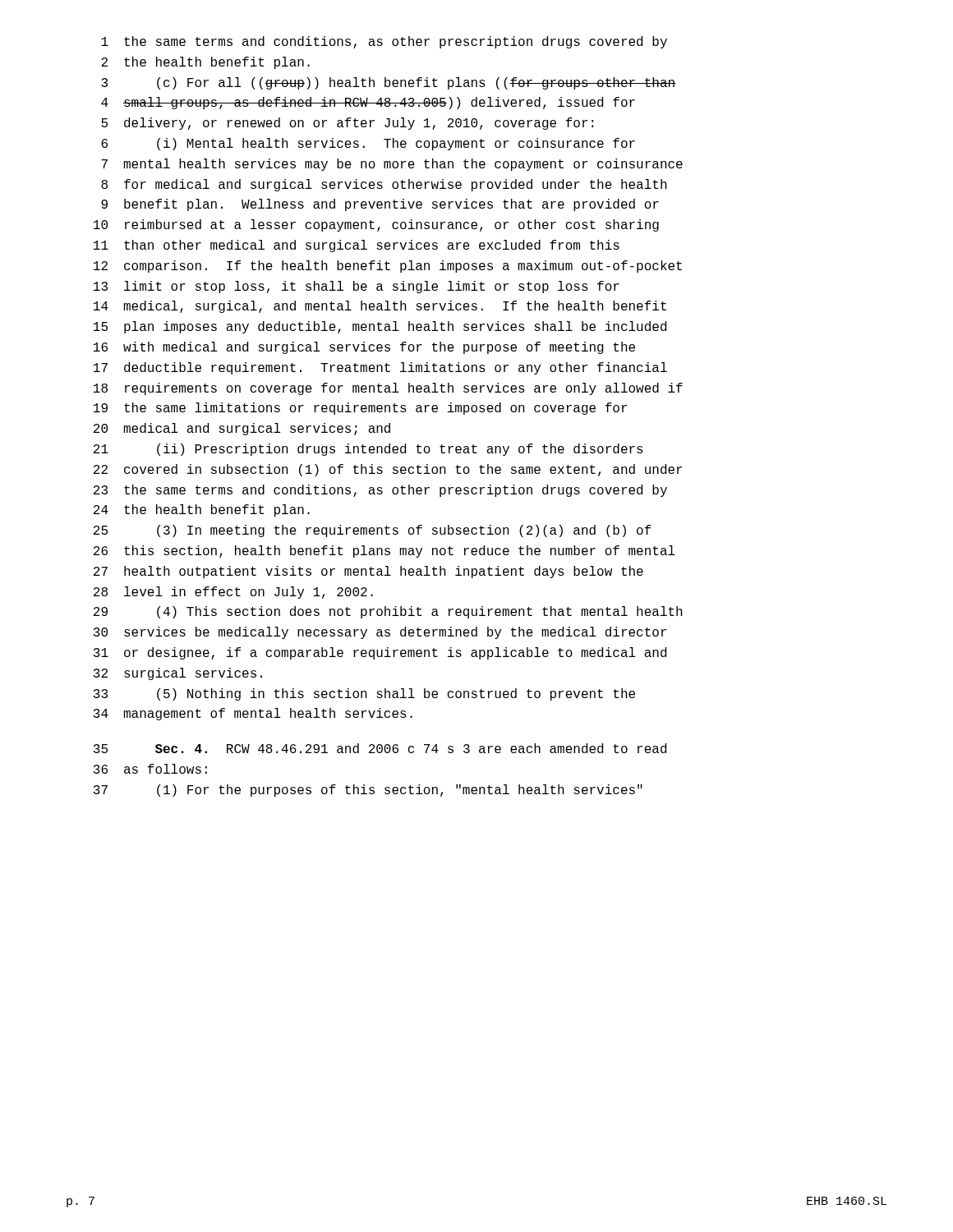953x1232 pixels.
Task: Point to the text starting "17deductible requirement. Treatment limitations or any"
Action: pos(476,369)
